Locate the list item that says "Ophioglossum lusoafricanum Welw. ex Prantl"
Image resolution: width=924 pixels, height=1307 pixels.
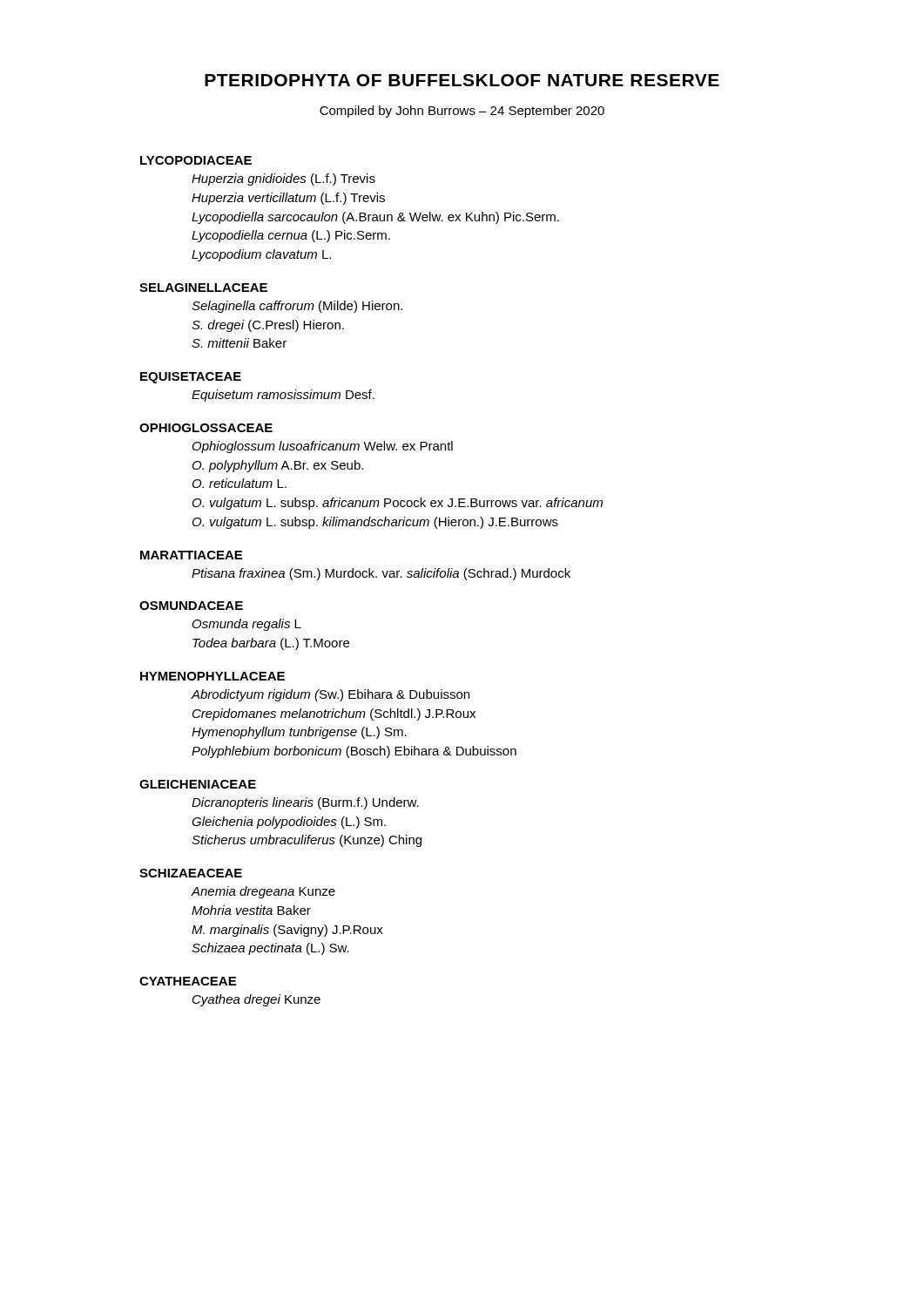323,445
